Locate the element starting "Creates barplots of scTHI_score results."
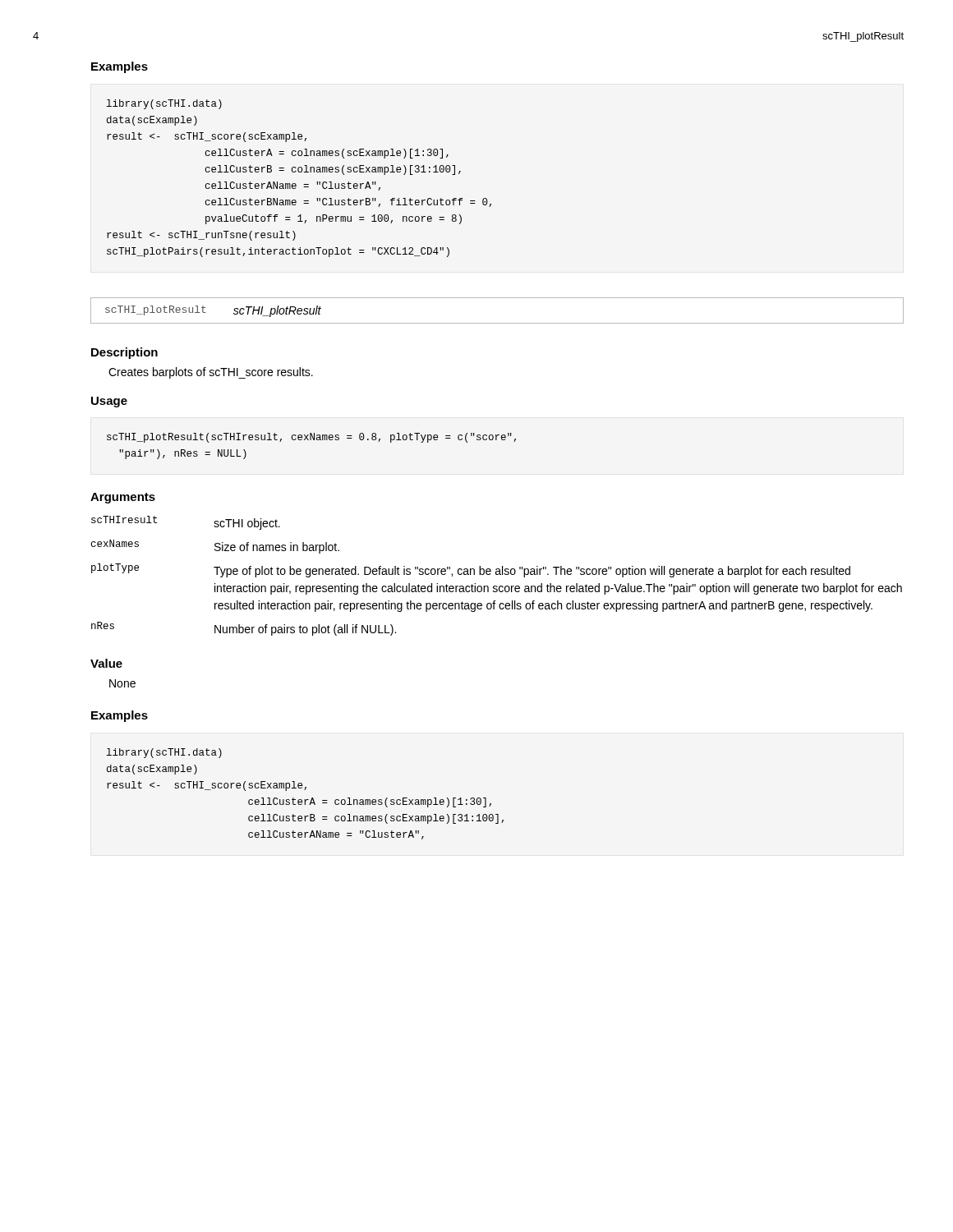The width and height of the screenshot is (953, 1232). (x=211, y=372)
